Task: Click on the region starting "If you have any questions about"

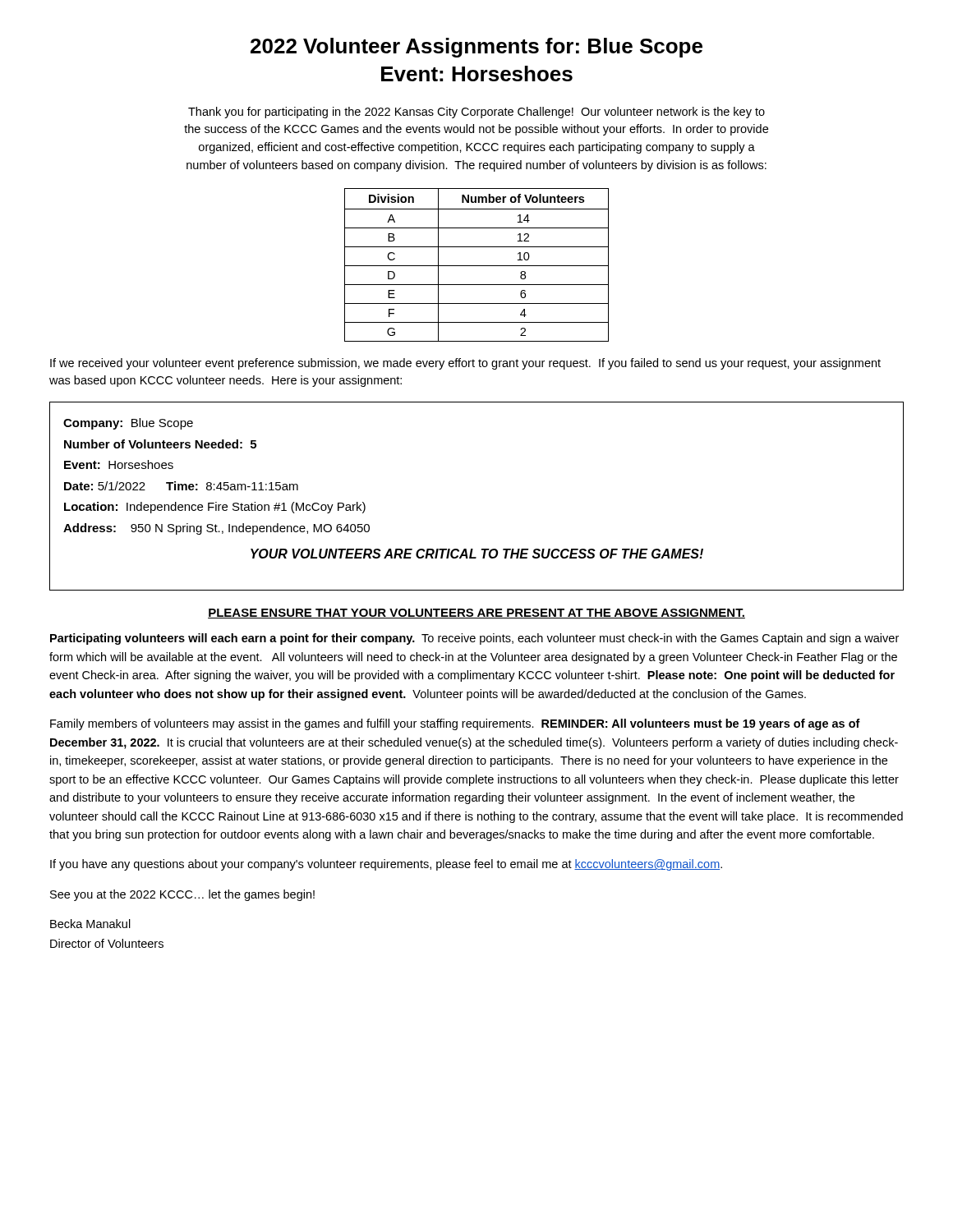Action: (386, 864)
